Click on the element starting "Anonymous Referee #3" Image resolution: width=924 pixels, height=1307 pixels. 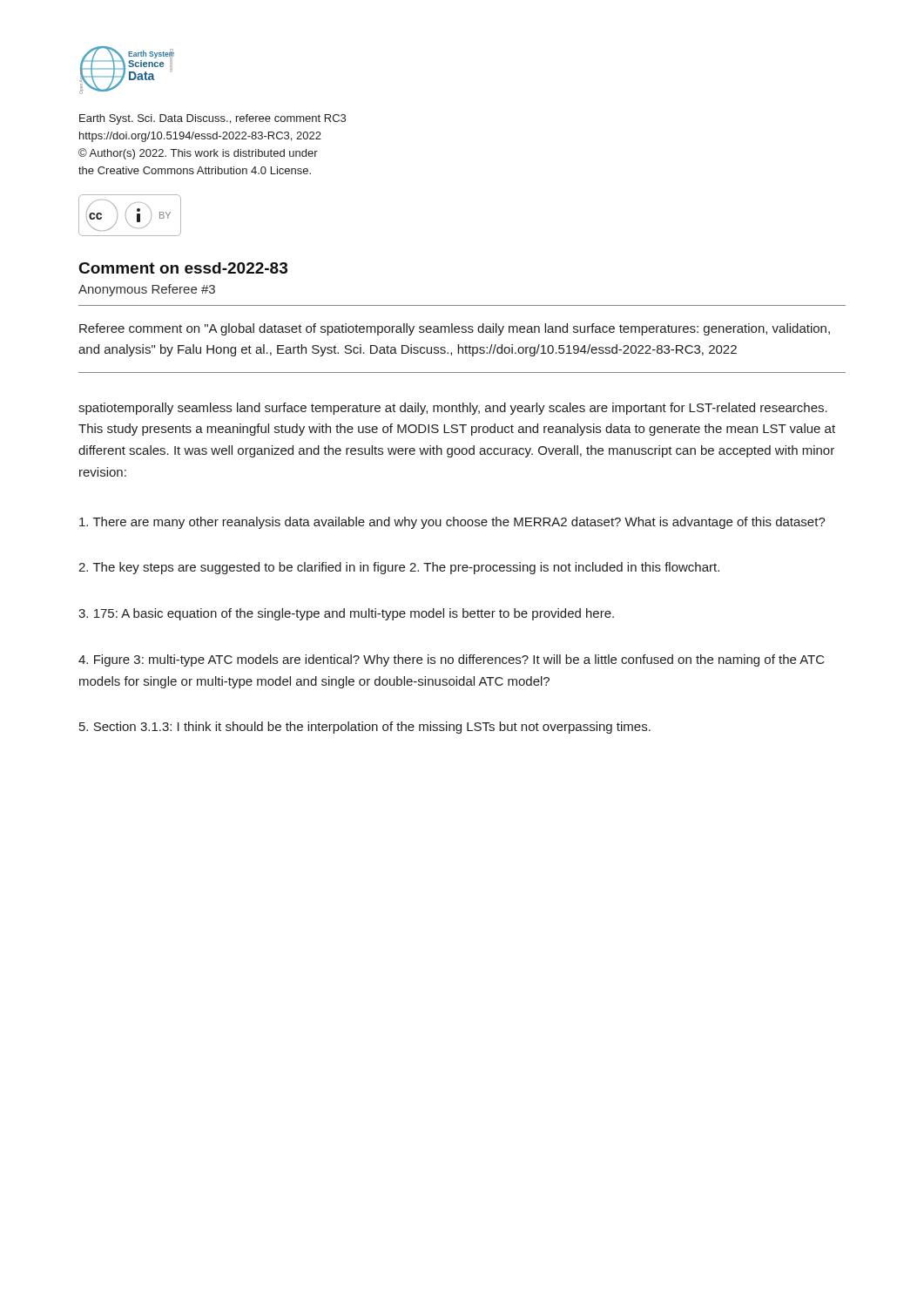coord(147,288)
